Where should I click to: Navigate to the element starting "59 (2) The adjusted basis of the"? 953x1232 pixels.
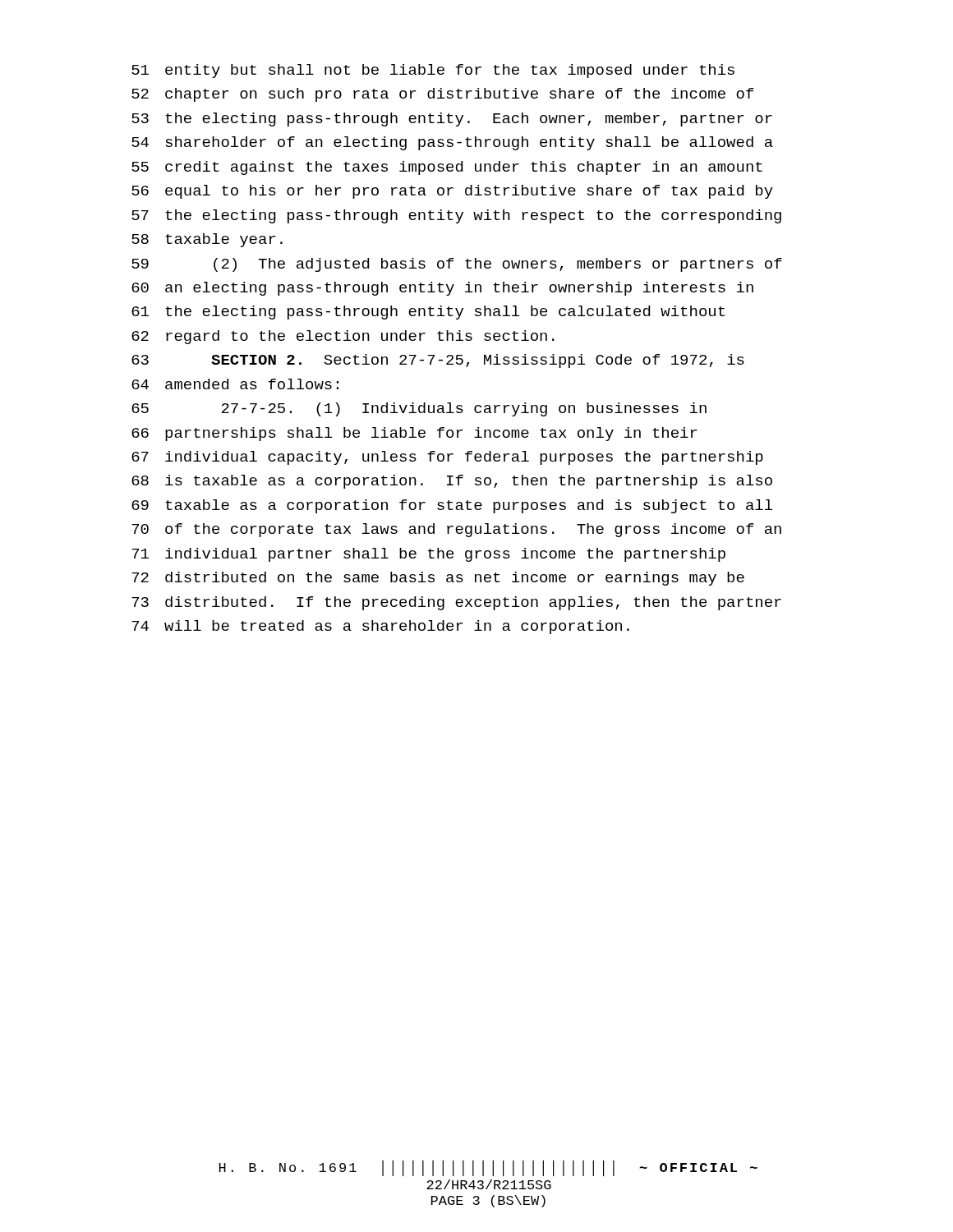click(x=489, y=301)
